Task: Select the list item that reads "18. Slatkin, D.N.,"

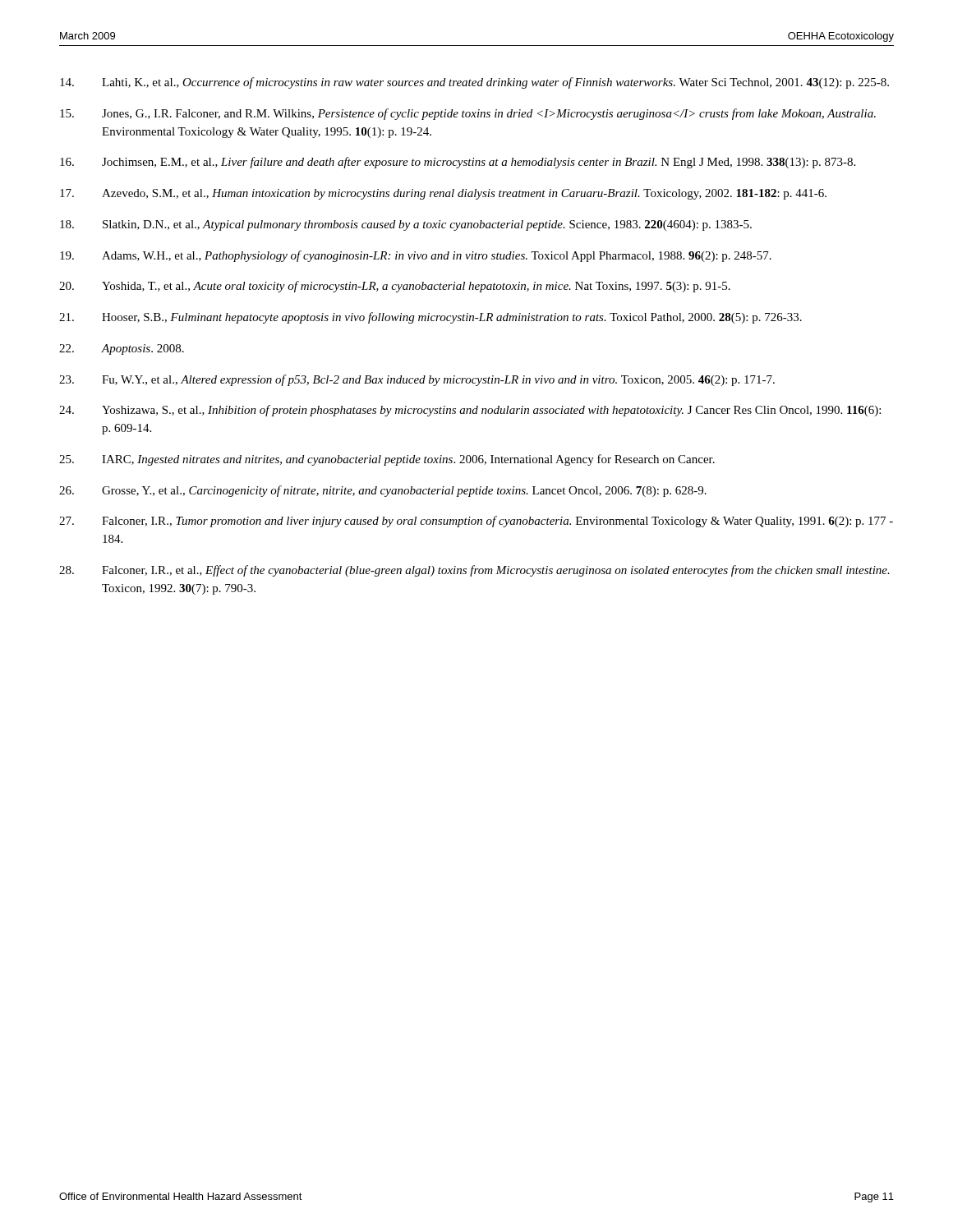Action: click(x=476, y=225)
